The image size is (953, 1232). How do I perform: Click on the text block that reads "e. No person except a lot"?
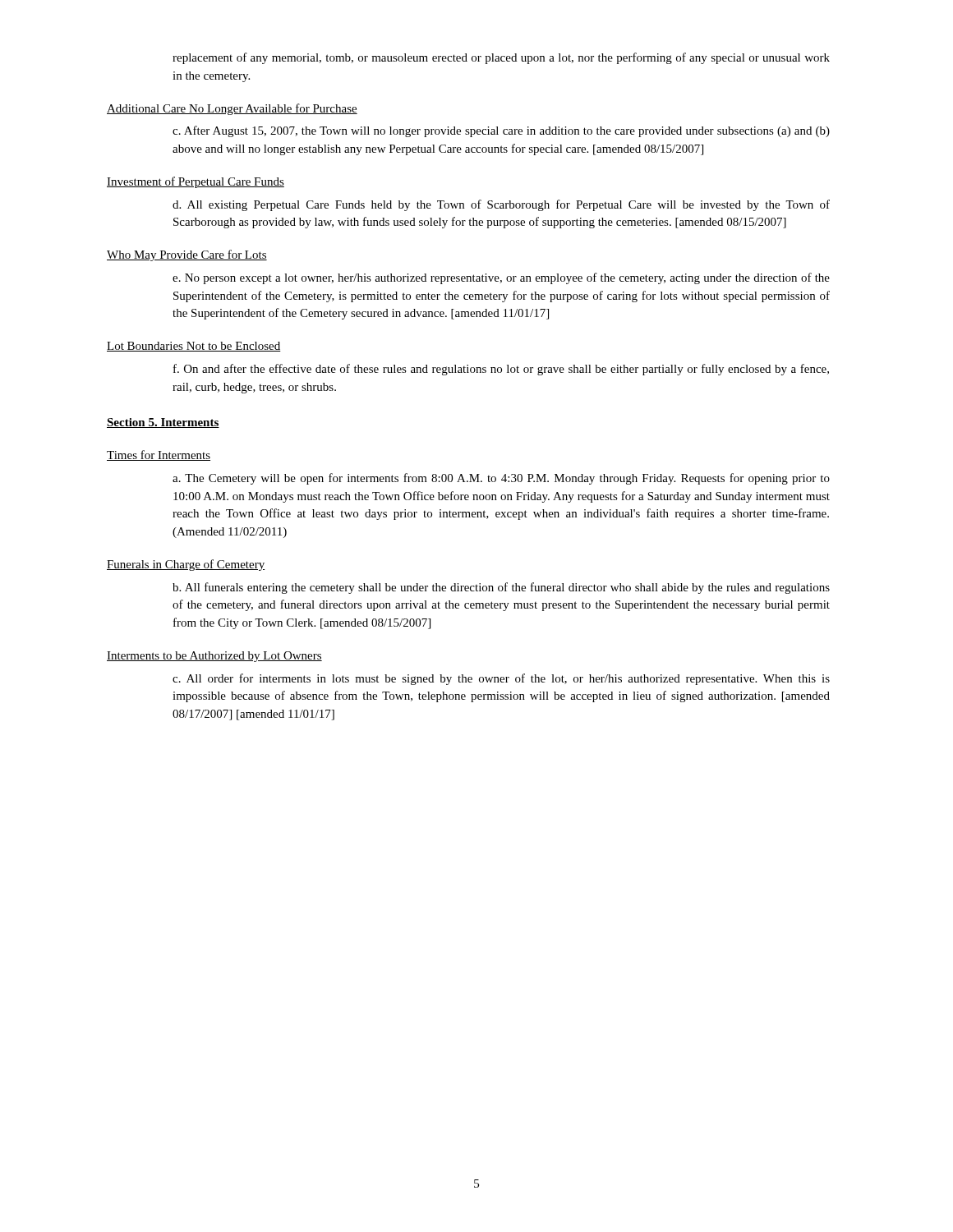click(x=501, y=296)
